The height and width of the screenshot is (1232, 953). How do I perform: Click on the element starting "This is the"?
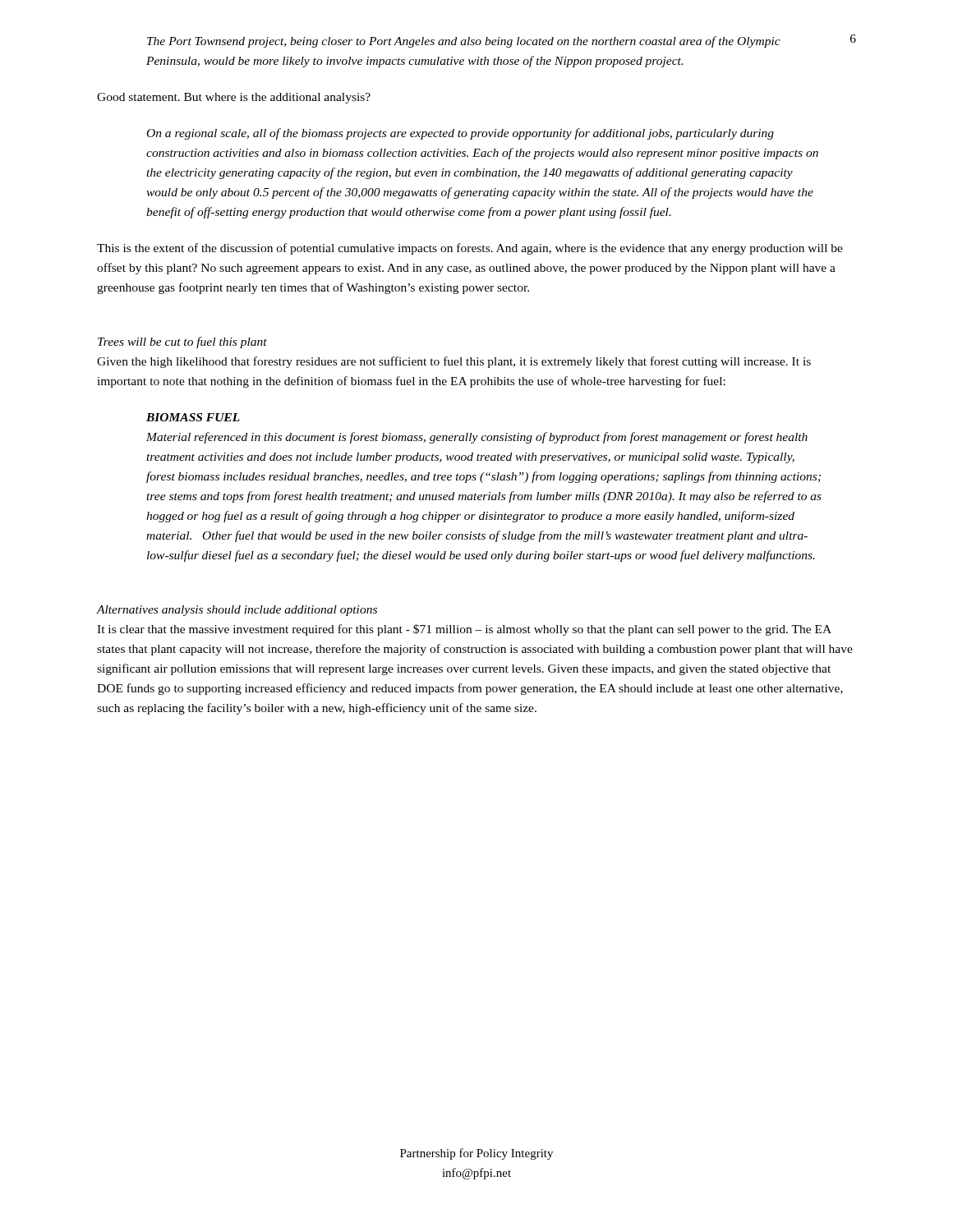(470, 267)
